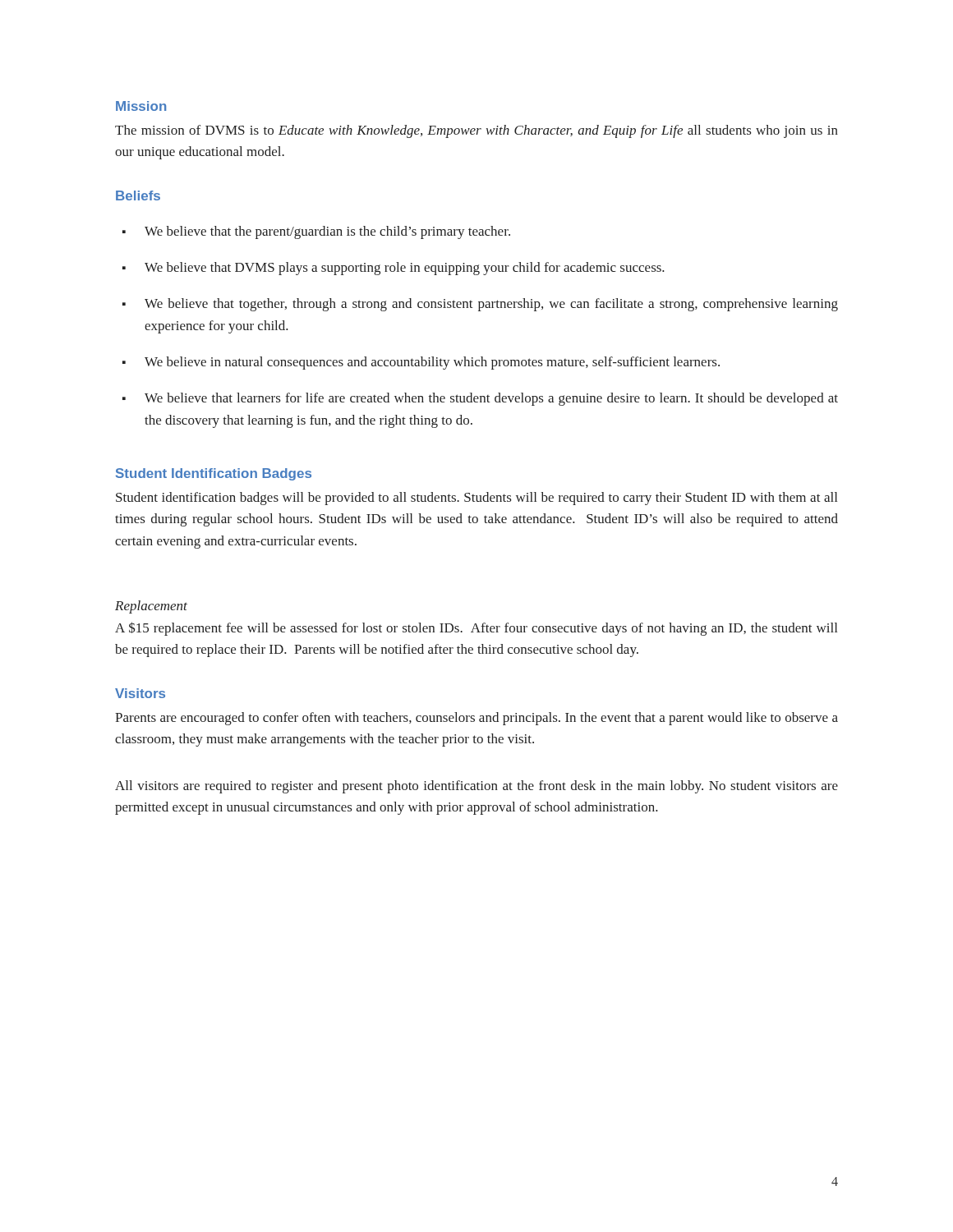The image size is (953, 1232).
Task: Click on the text block that reads "The mission of DVMS"
Action: coord(476,141)
